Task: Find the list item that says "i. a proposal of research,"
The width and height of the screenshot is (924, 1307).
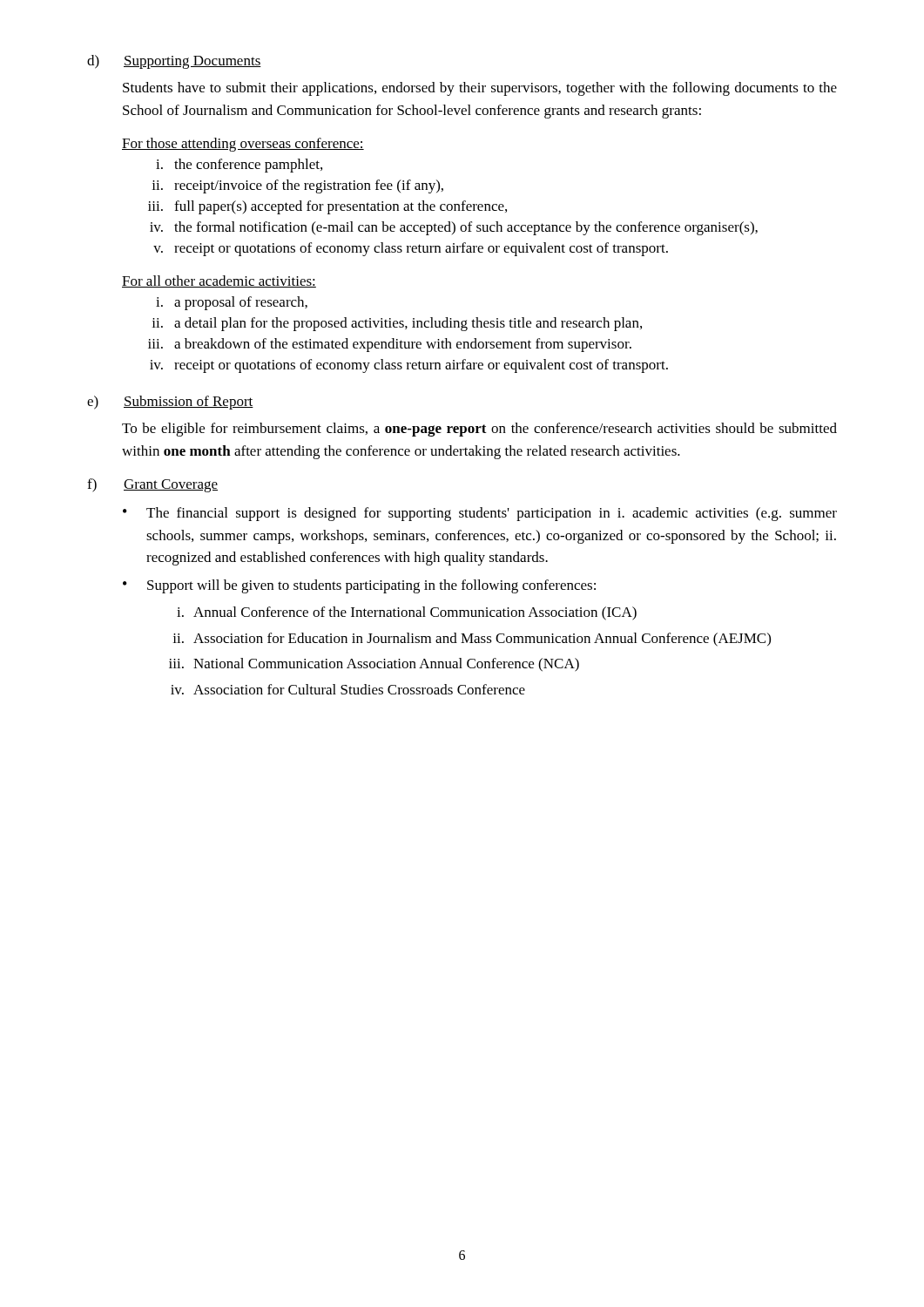Action: (232, 303)
